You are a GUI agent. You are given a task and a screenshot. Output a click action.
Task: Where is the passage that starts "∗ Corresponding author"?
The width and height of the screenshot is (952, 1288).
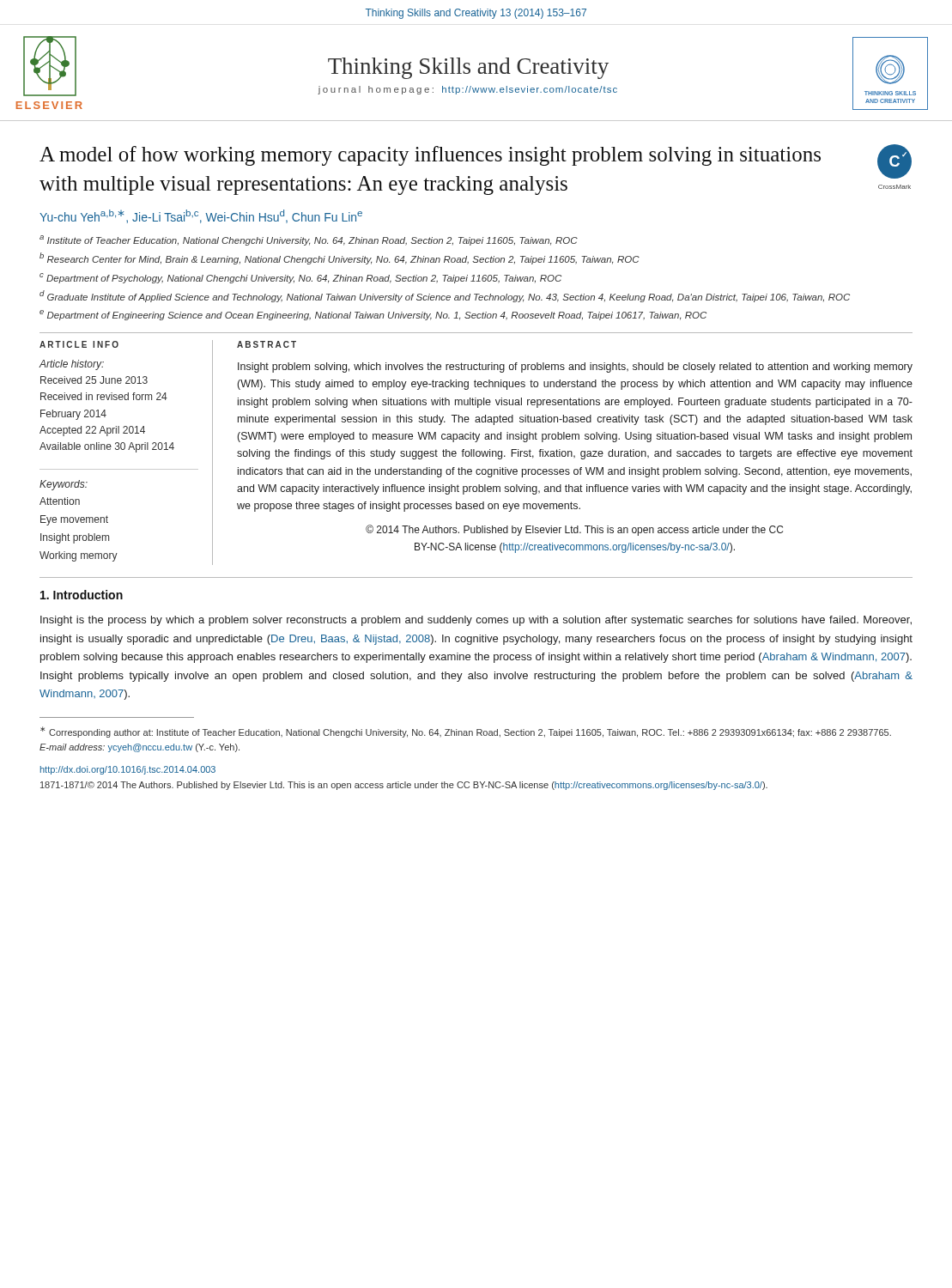click(466, 738)
